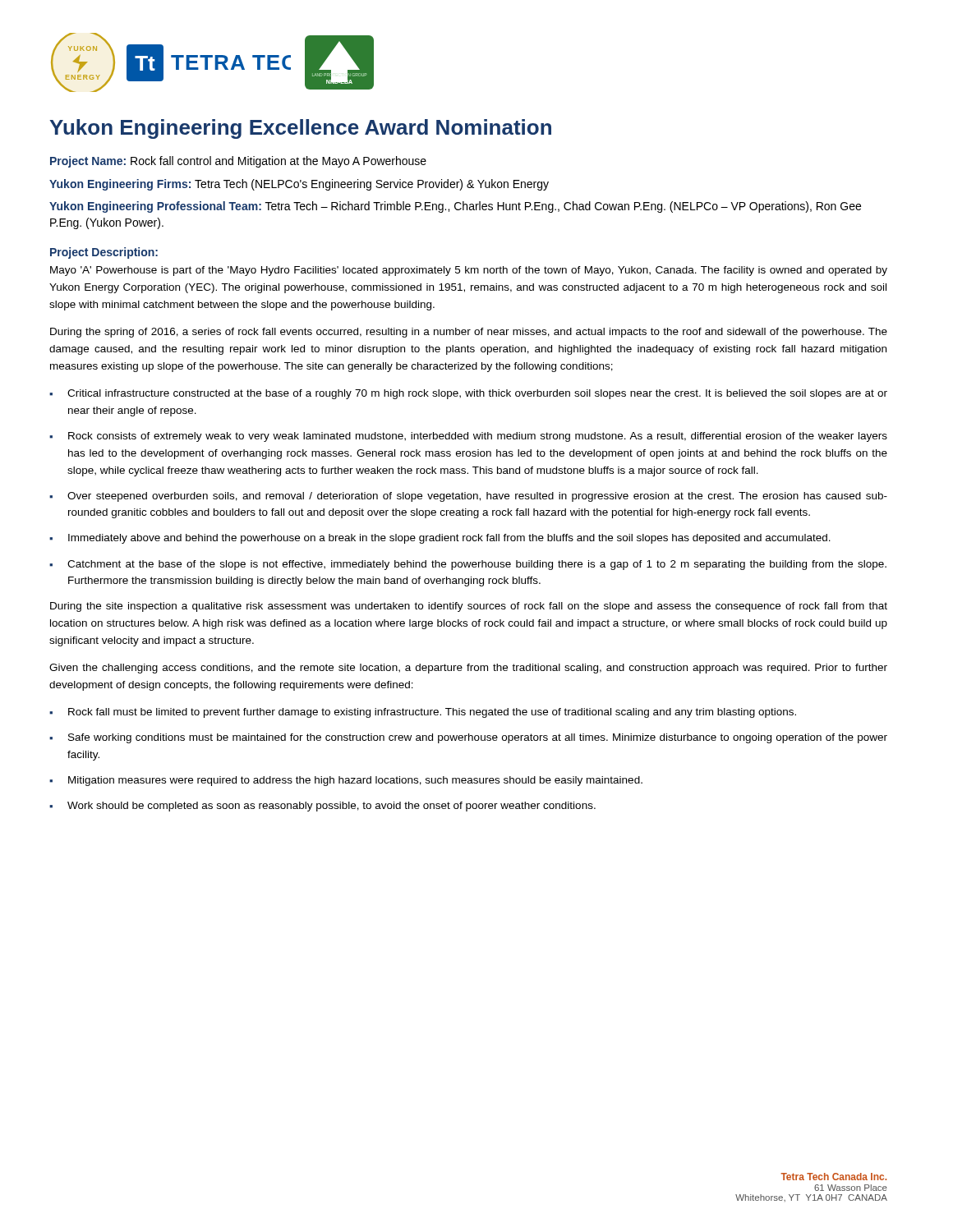Locate the list item with the text "▪ Work should be"
The width and height of the screenshot is (953, 1232).
click(x=468, y=806)
